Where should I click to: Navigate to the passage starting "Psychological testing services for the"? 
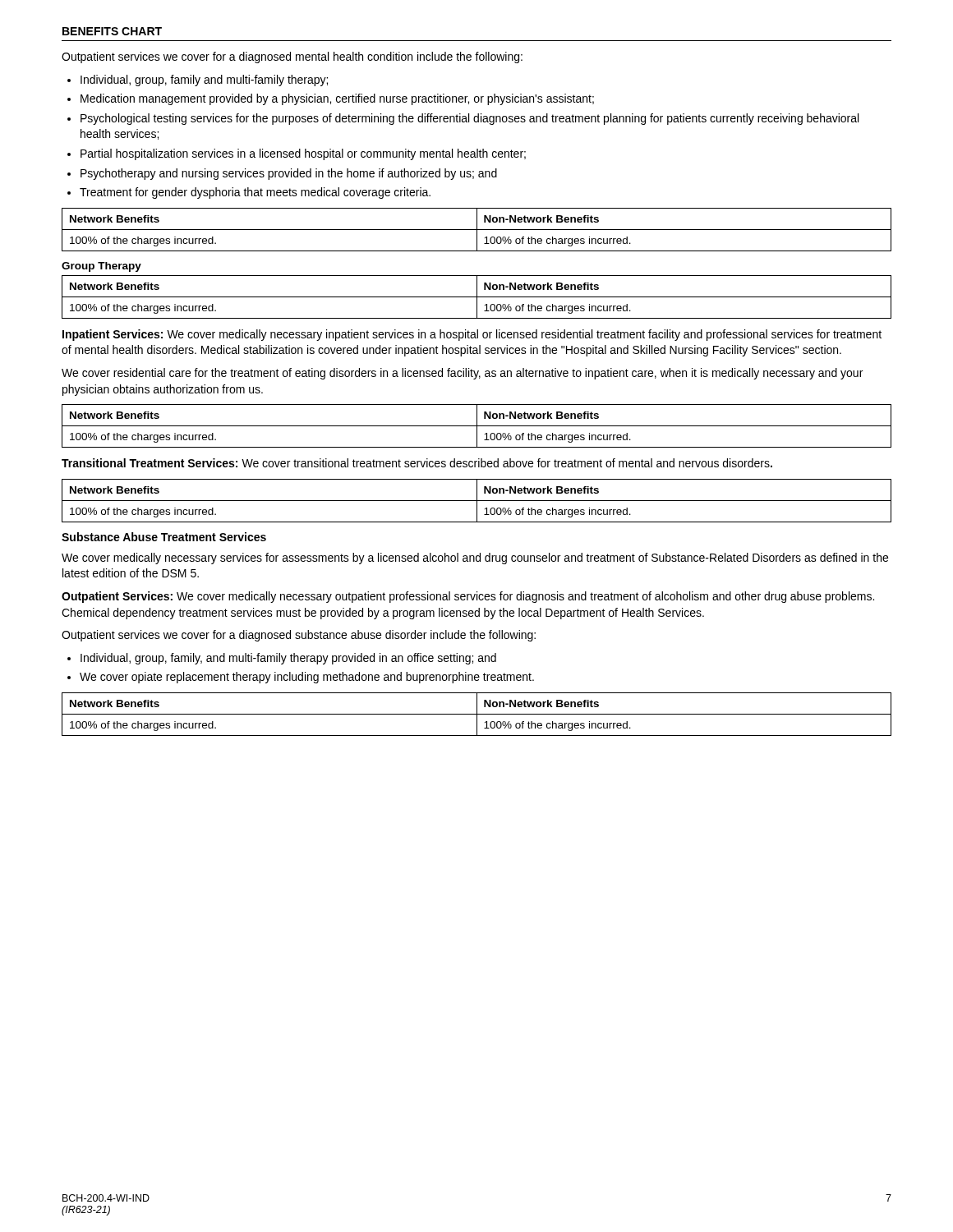[x=470, y=126]
